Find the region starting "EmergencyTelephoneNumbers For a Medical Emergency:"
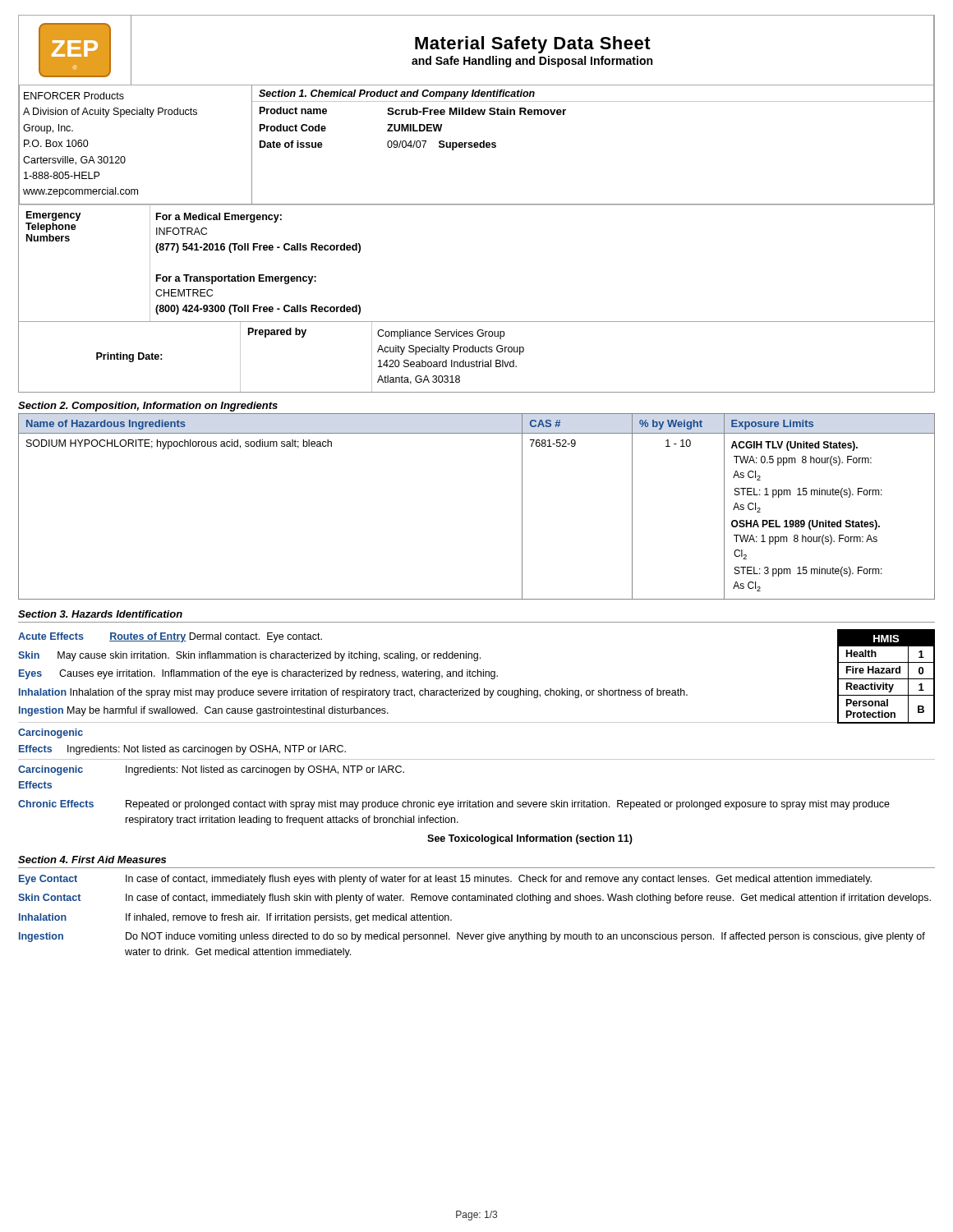 (x=476, y=263)
